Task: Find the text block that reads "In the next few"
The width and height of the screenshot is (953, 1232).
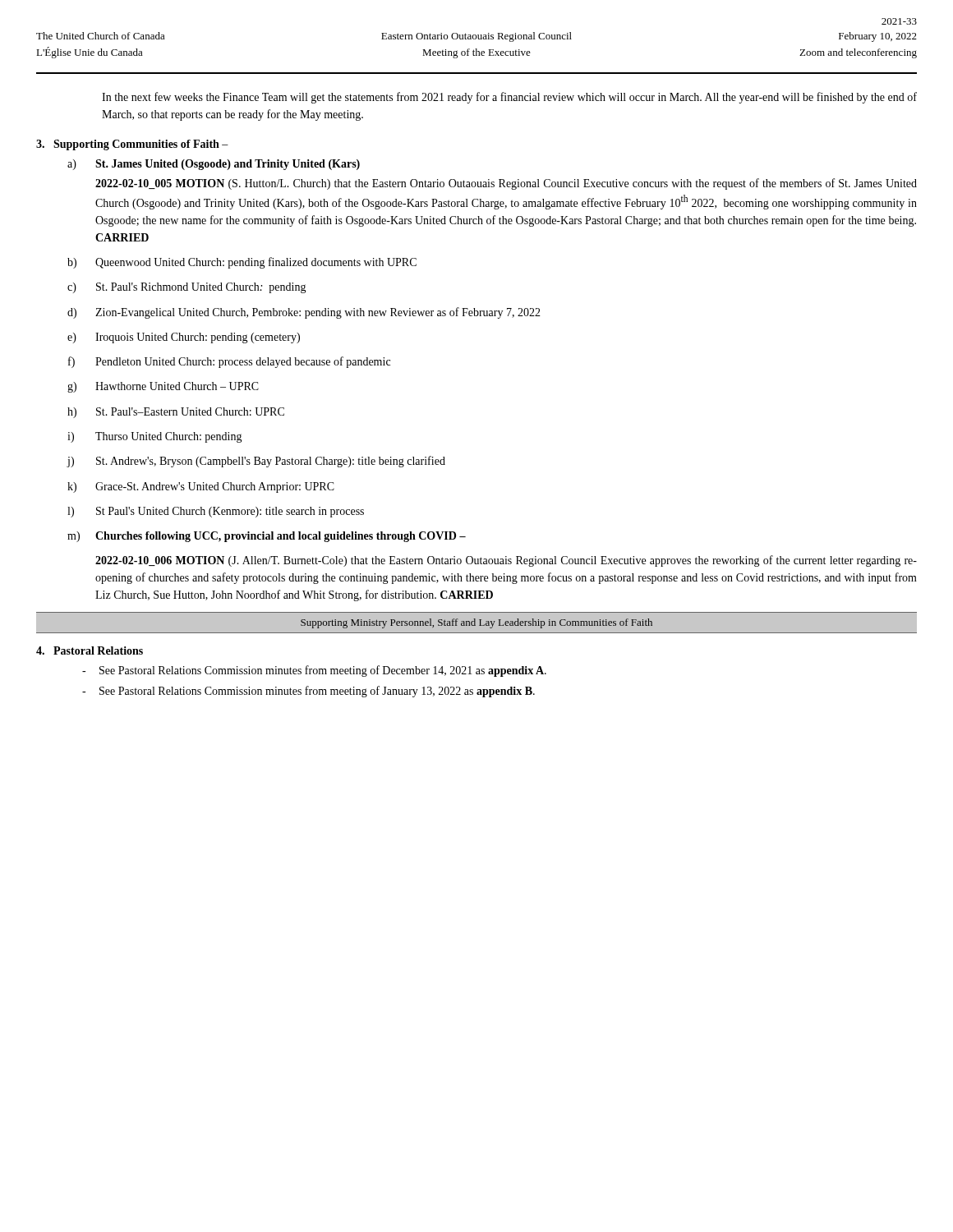Action: [509, 106]
